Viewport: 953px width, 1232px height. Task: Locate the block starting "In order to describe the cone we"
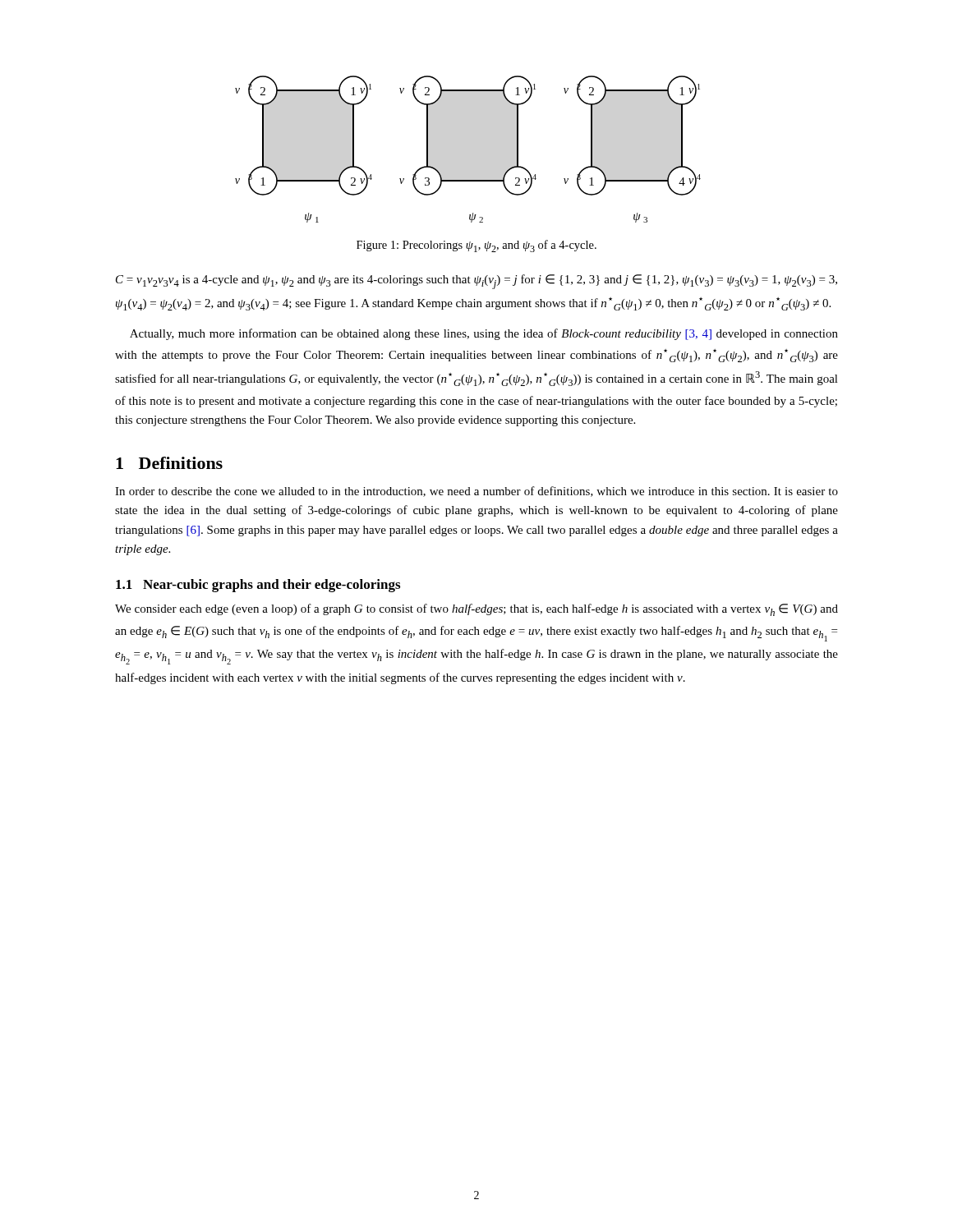(x=476, y=520)
